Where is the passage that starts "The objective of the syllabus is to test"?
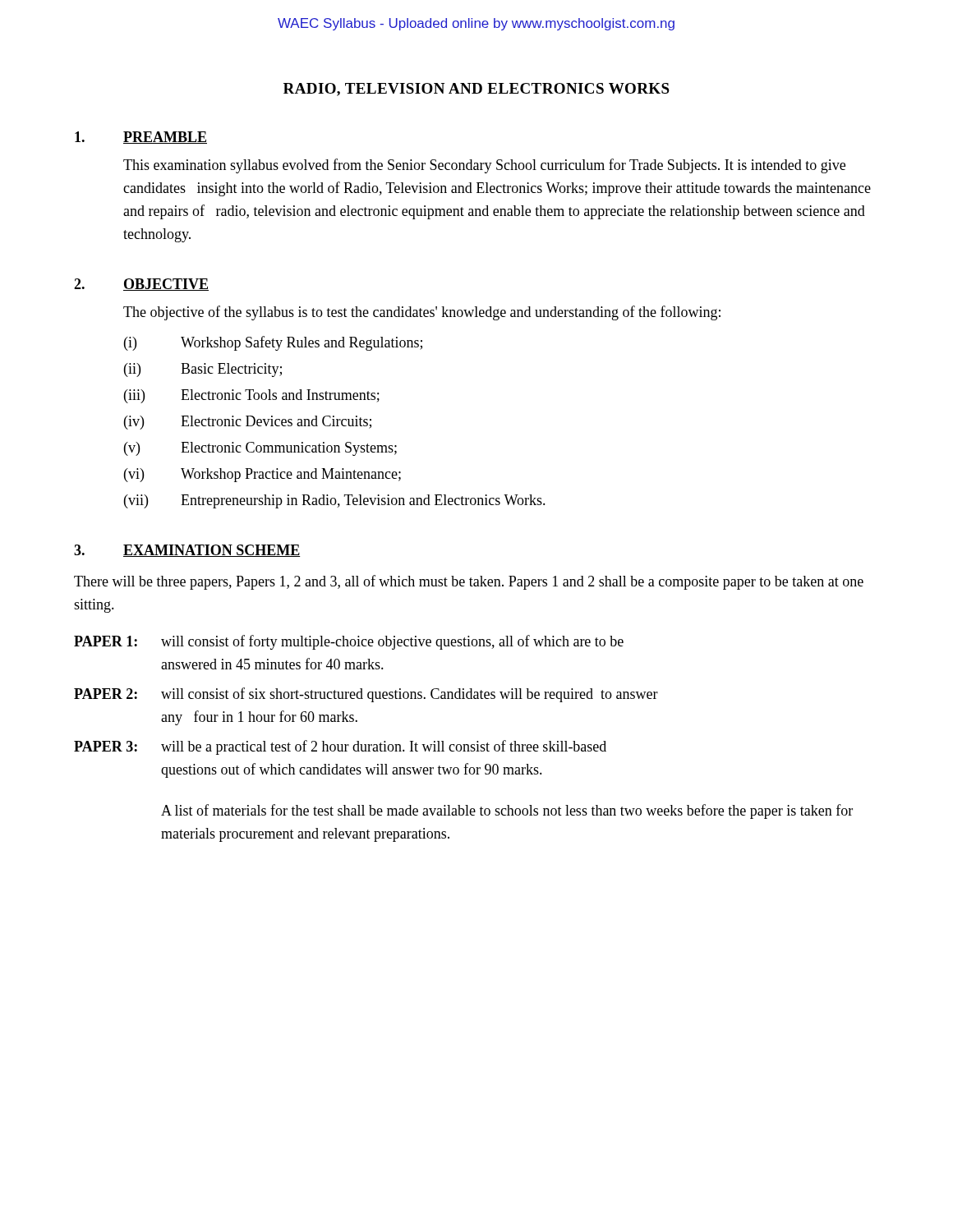 [423, 312]
